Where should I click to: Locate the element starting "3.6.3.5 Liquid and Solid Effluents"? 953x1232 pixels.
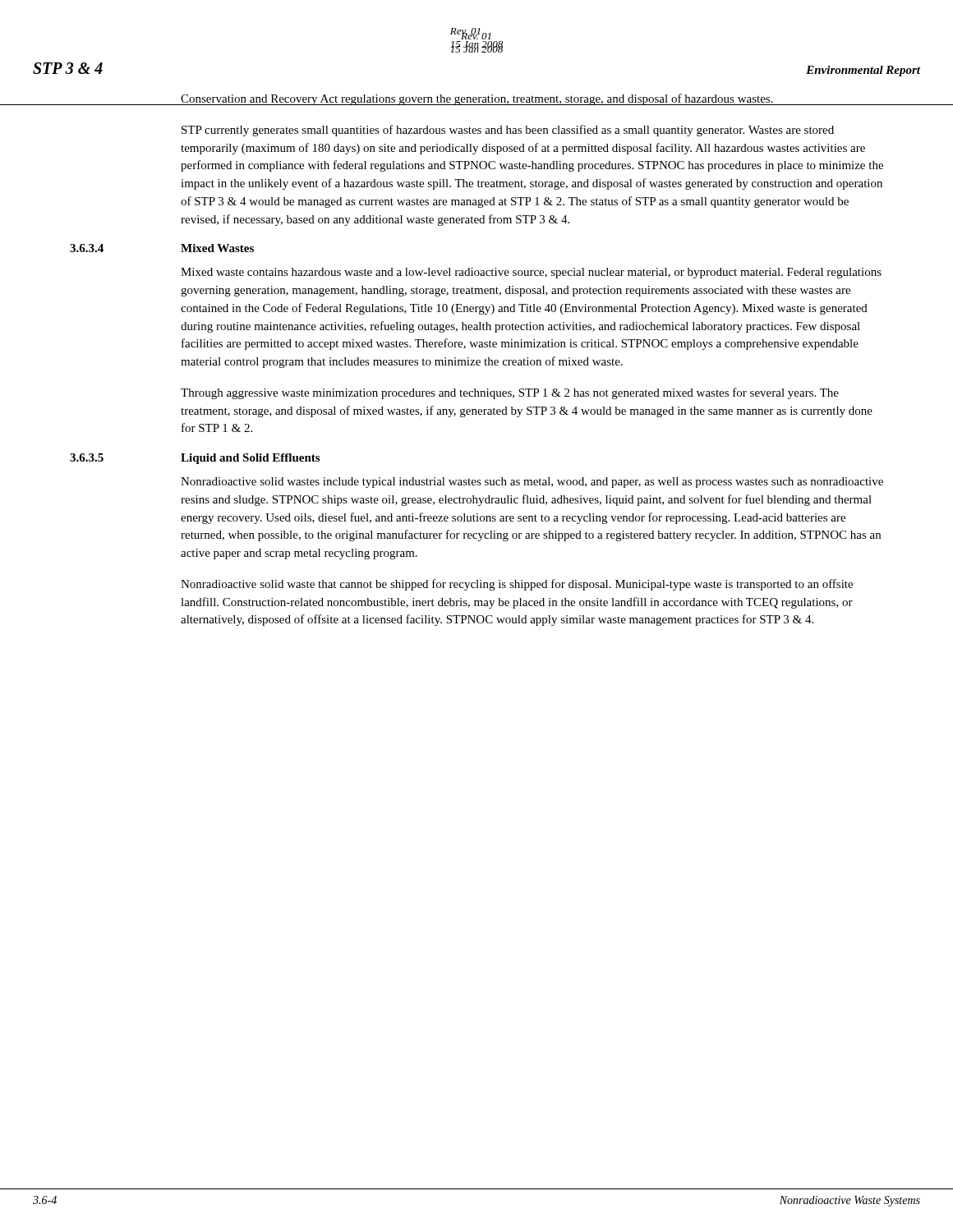(250, 459)
